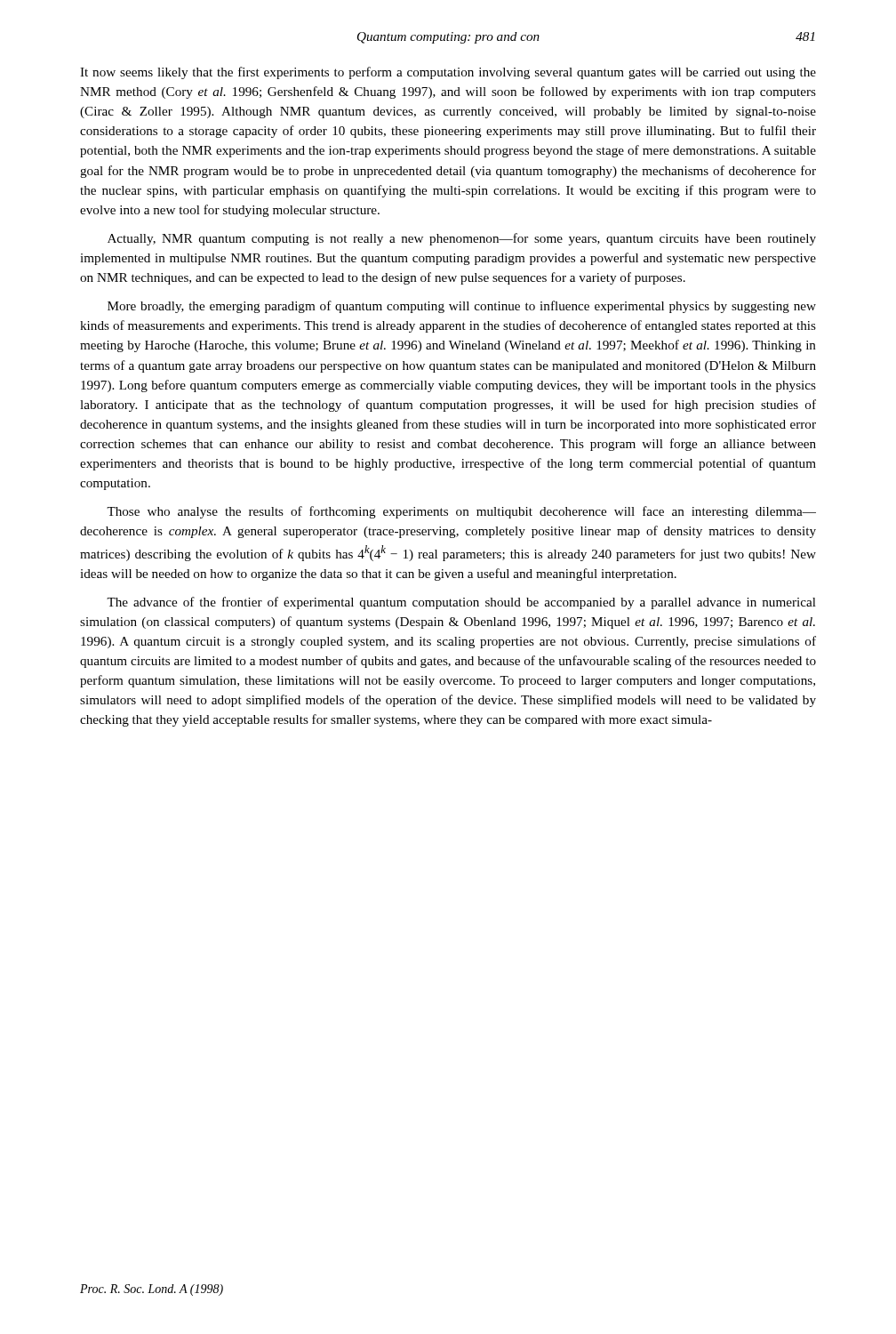896x1334 pixels.
Task: Point to the region starting "It now seems likely that"
Action: pos(448,141)
